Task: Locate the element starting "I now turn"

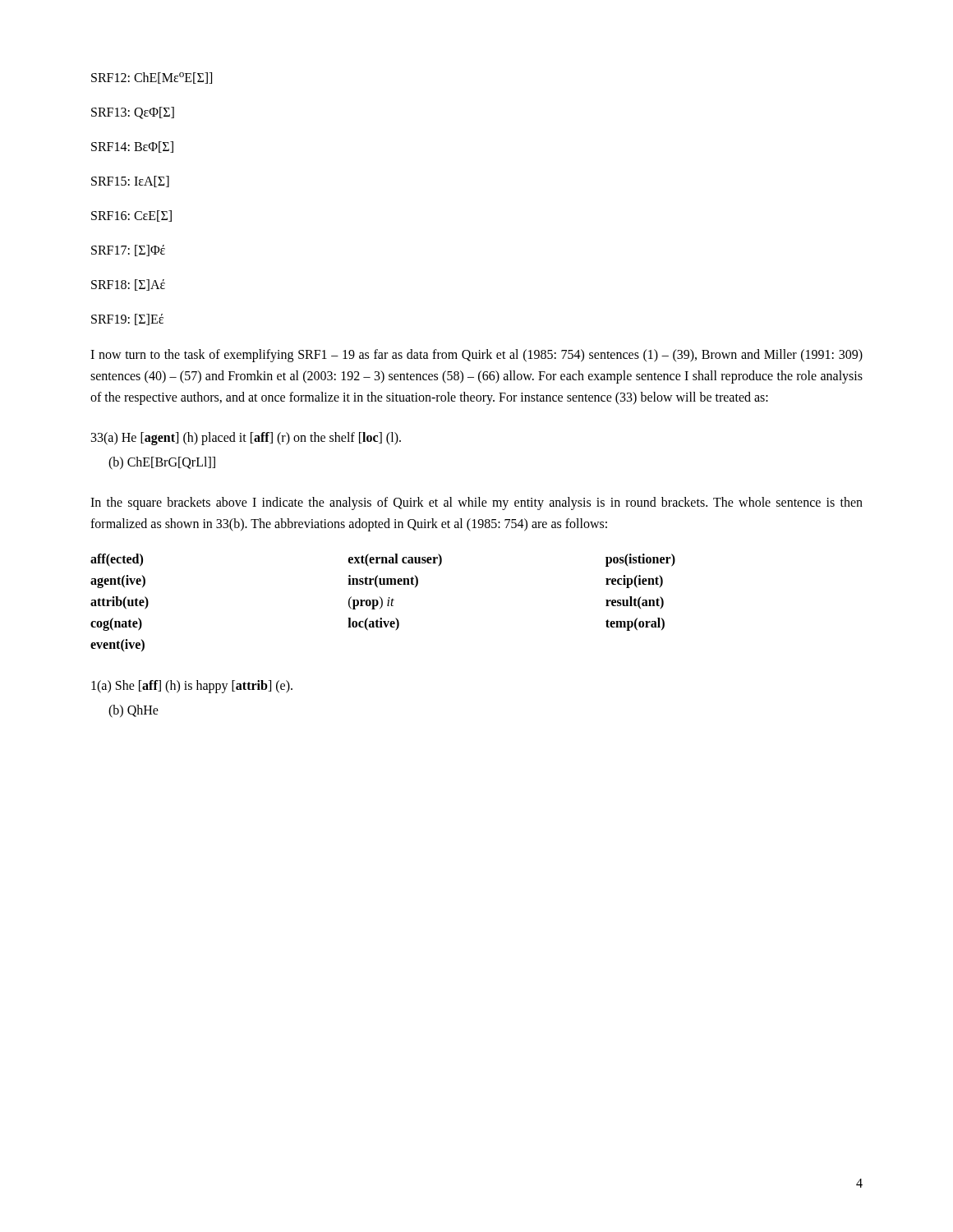Action: click(476, 376)
